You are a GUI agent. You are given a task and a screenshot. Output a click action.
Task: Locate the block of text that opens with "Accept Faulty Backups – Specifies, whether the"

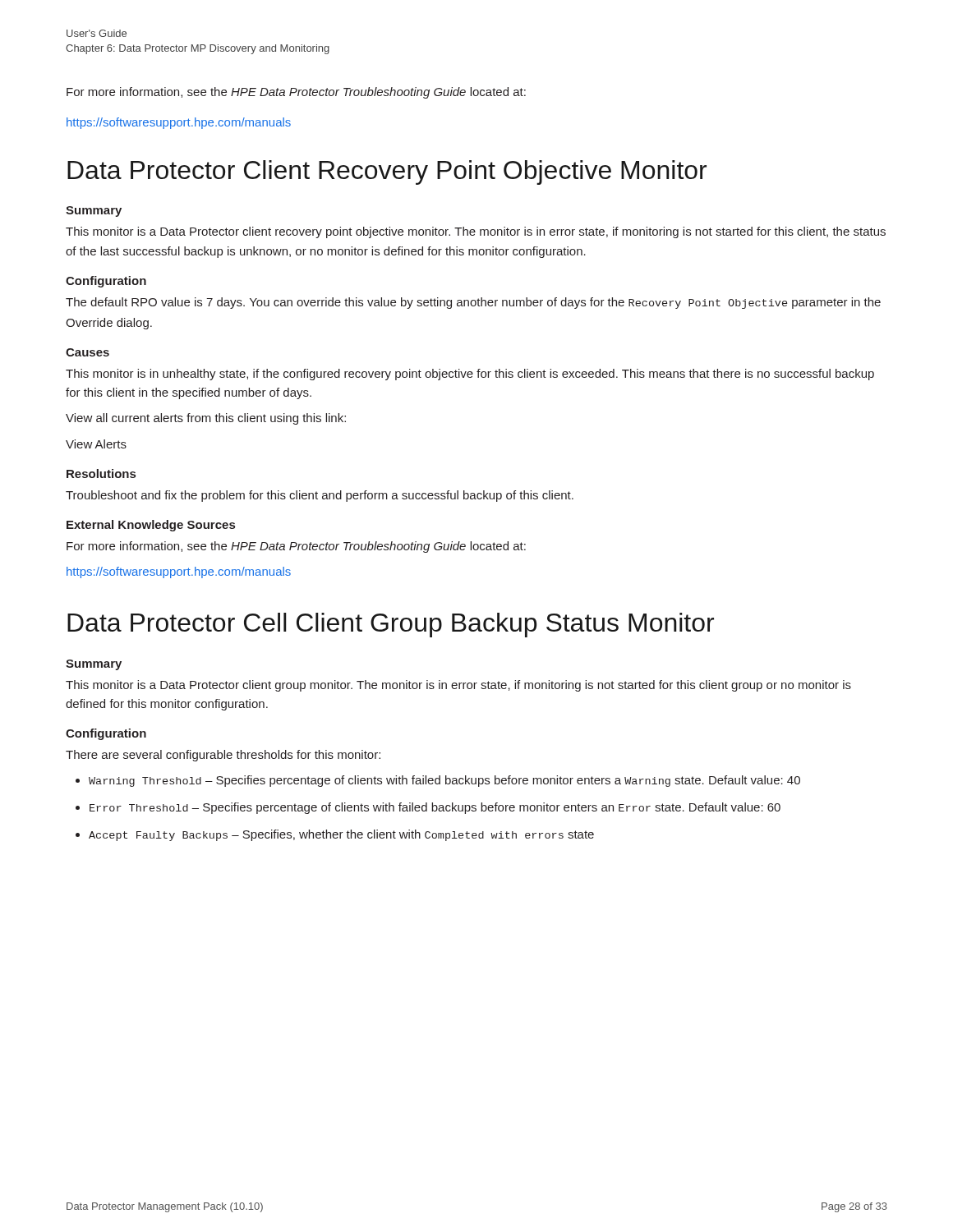(x=342, y=835)
